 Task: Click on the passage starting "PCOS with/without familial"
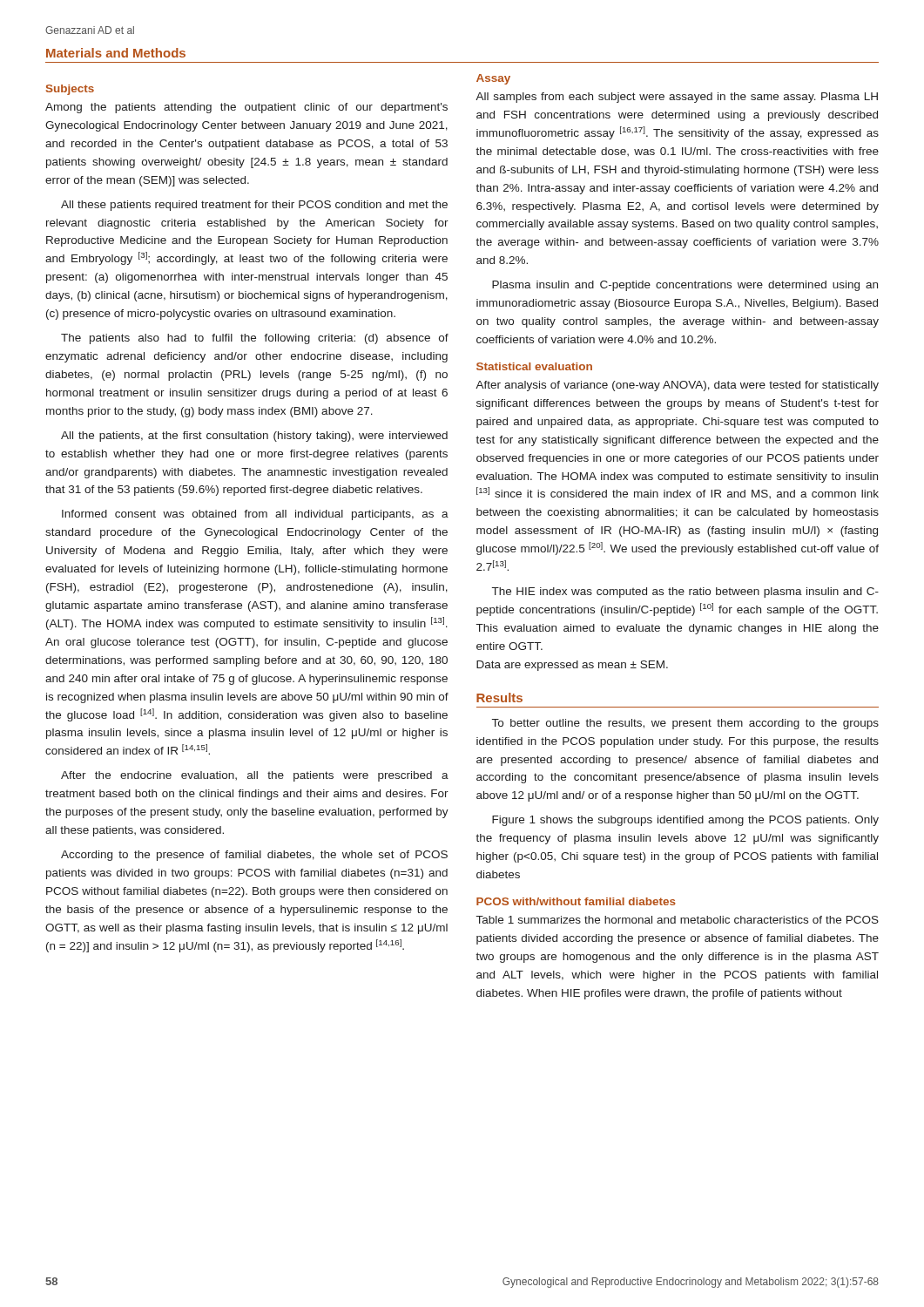pyautogui.click(x=677, y=901)
